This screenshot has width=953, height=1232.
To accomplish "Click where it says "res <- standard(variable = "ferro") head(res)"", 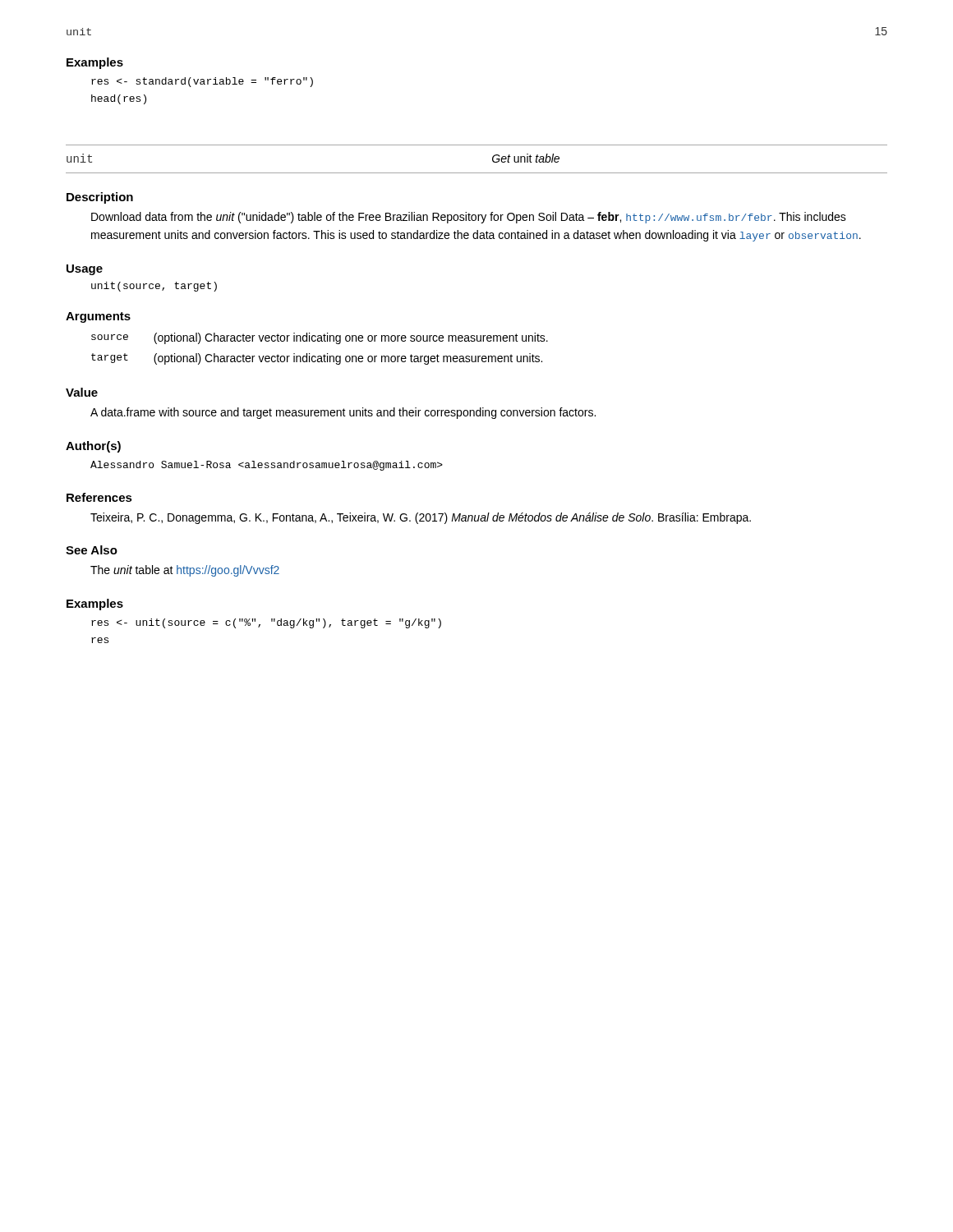I will click(x=203, y=90).
